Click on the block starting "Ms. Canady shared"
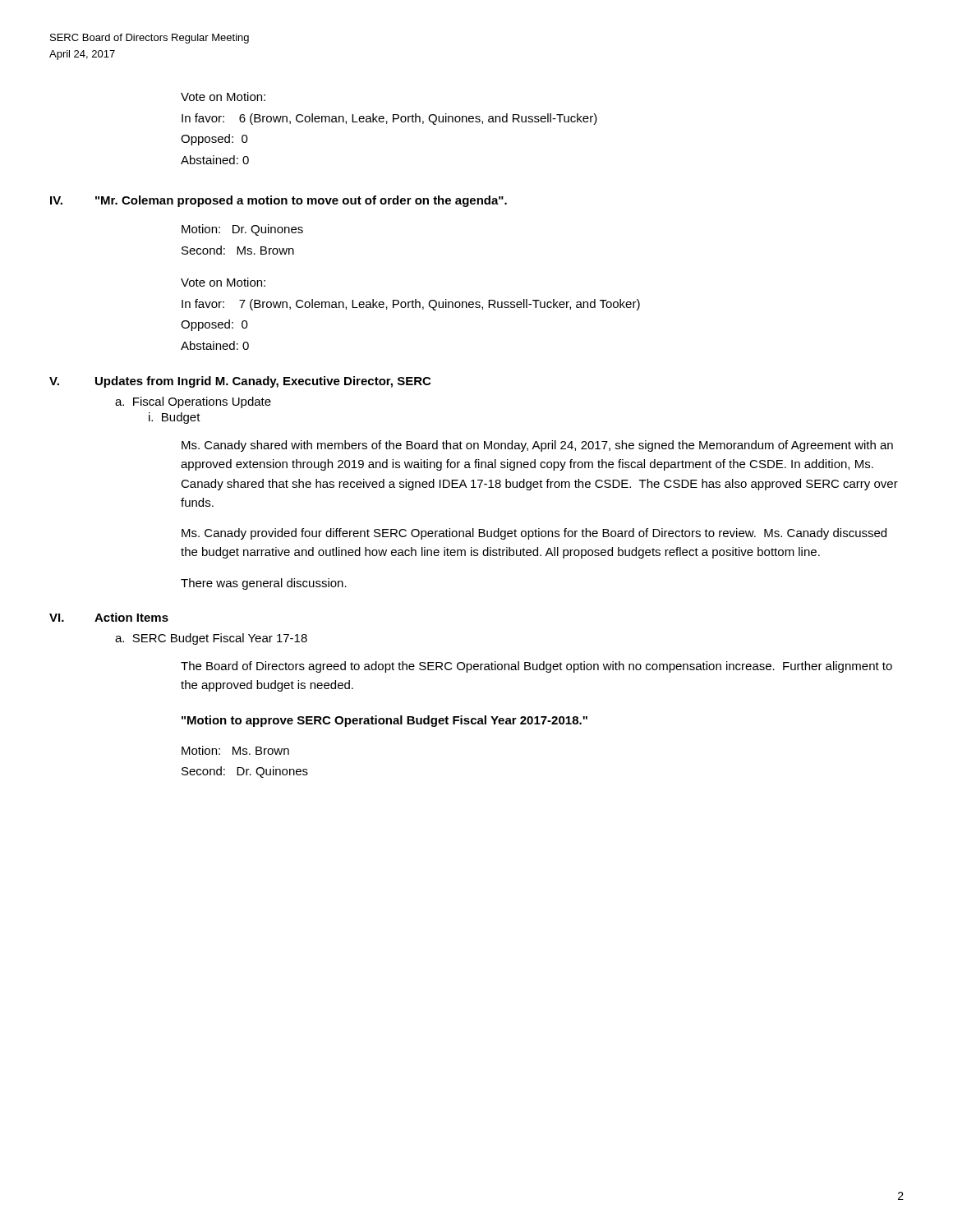The width and height of the screenshot is (953, 1232). pos(539,473)
